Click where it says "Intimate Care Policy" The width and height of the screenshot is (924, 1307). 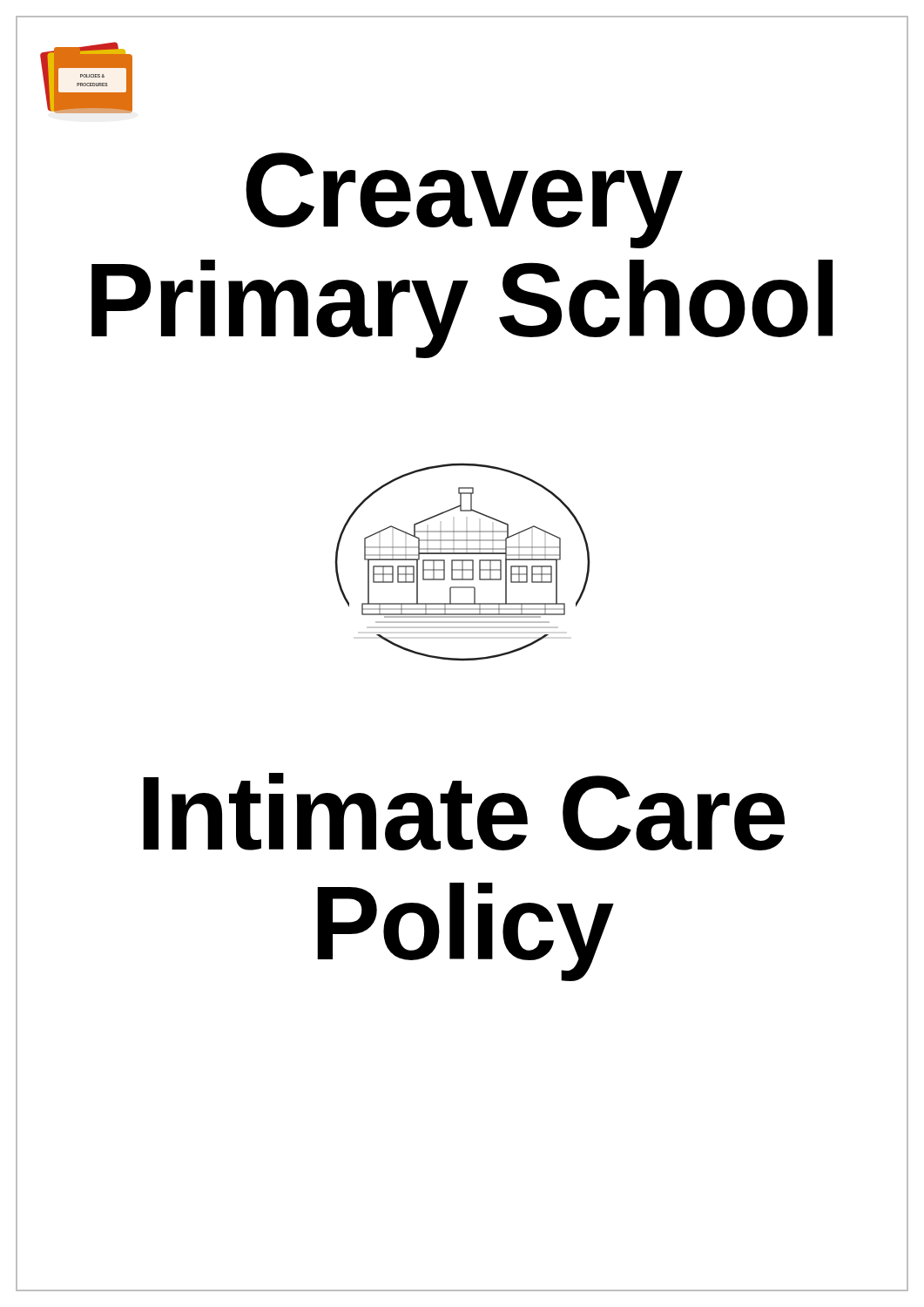pos(462,868)
